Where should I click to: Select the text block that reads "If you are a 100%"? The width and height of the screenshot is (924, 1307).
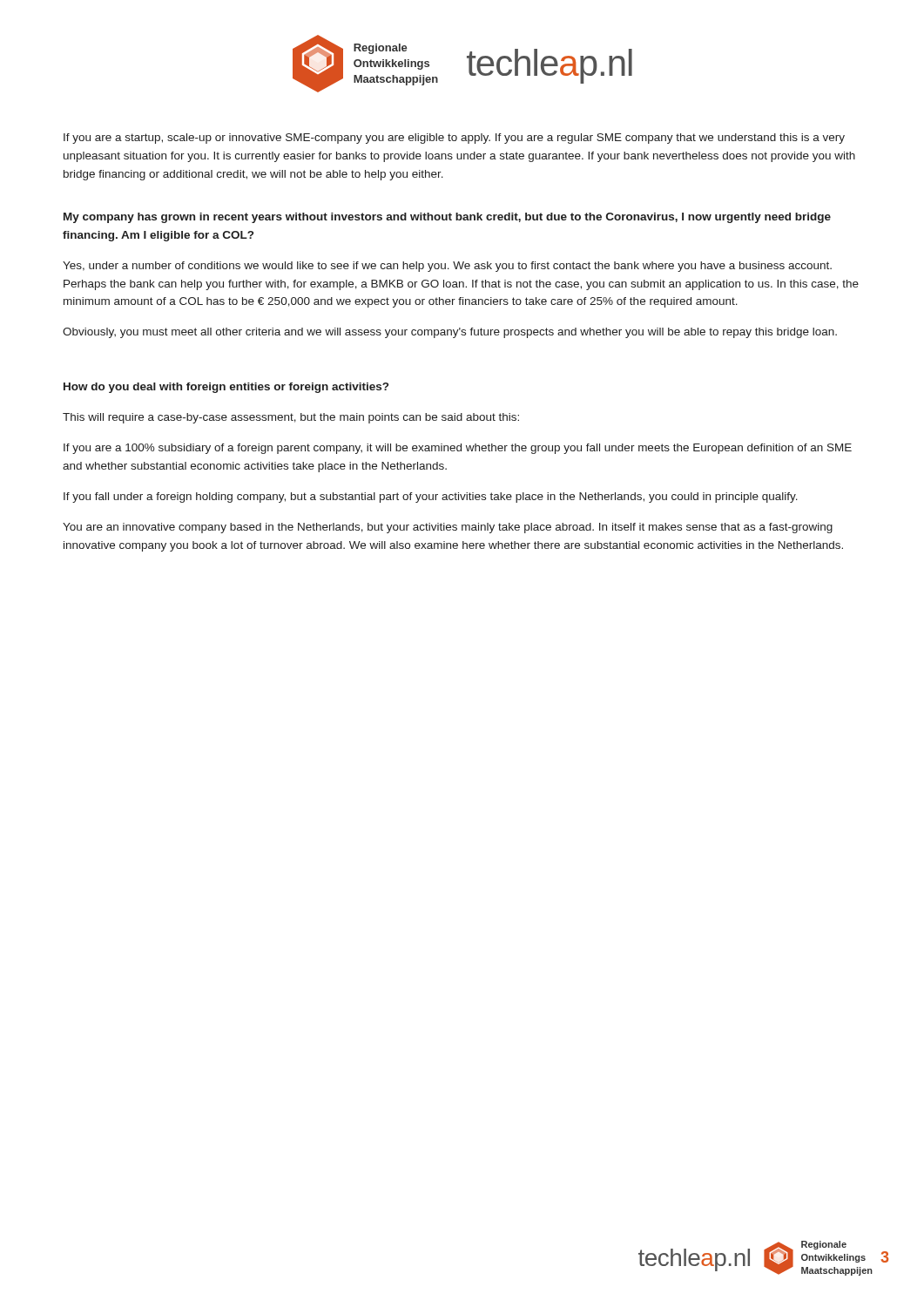click(x=463, y=458)
